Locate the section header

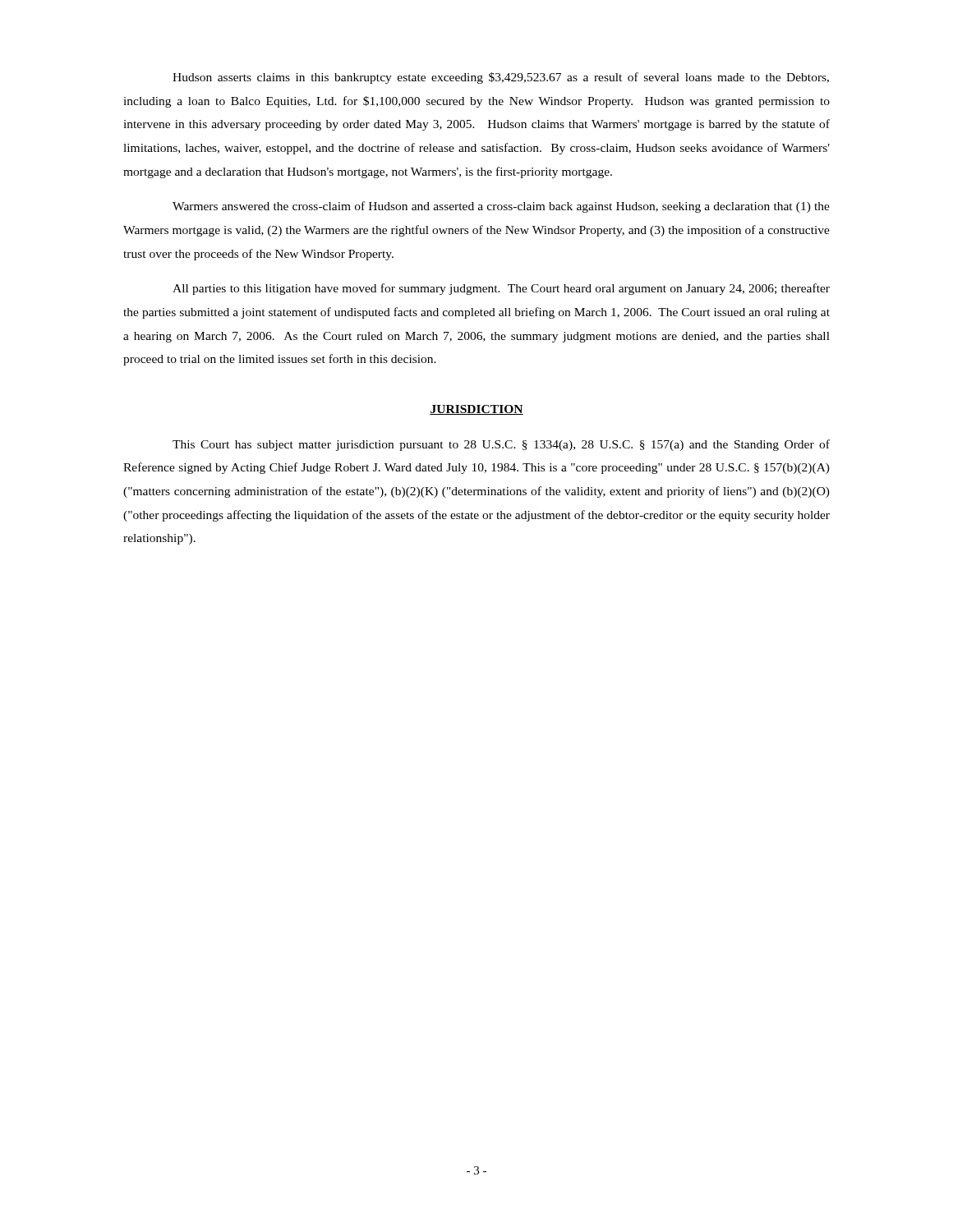click(476, 409)
